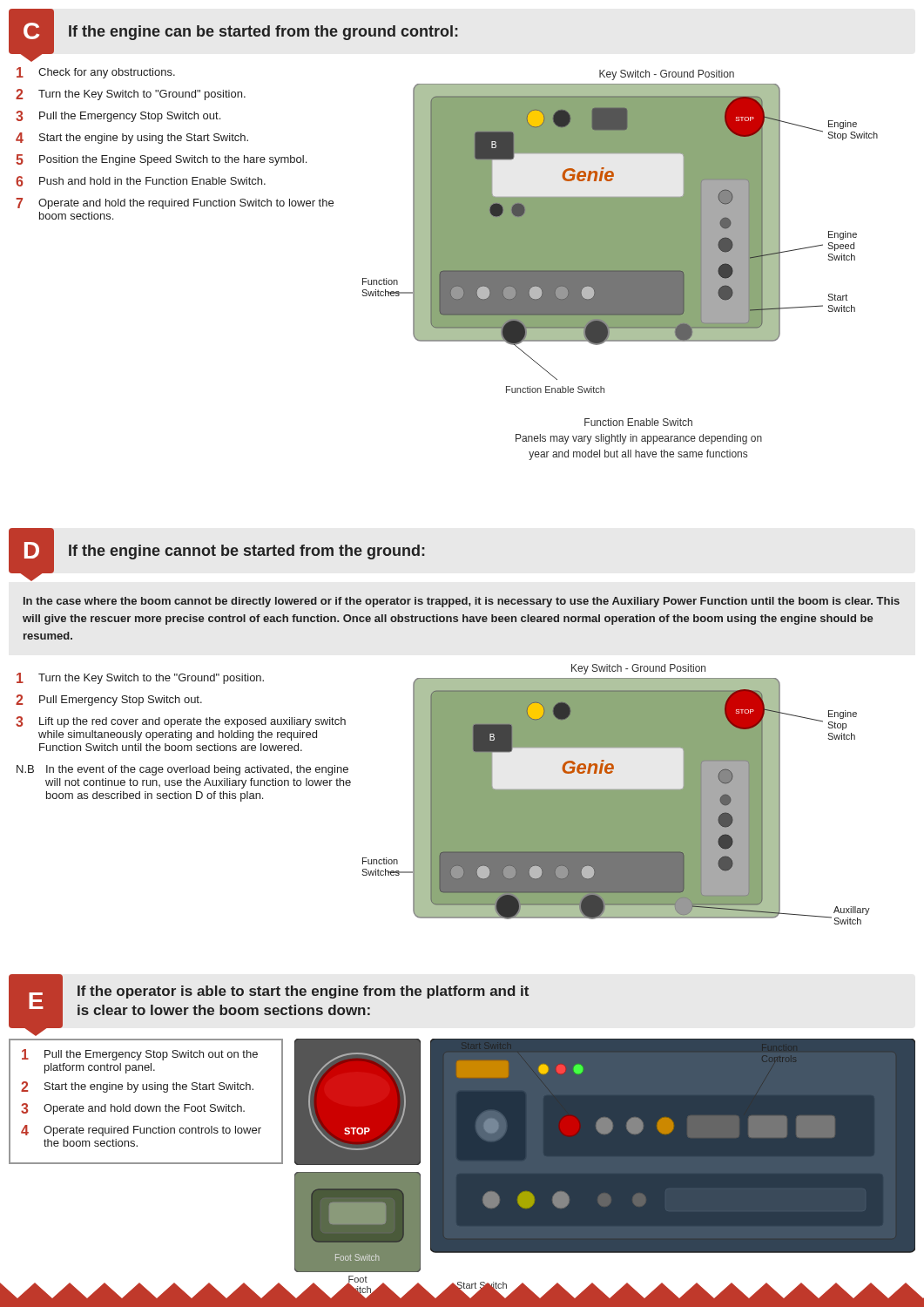Point to the block beginning "3 Lift up the"
Image resolution: width=924 pixels, height=1307 pixels.
(x=185, y=734)
